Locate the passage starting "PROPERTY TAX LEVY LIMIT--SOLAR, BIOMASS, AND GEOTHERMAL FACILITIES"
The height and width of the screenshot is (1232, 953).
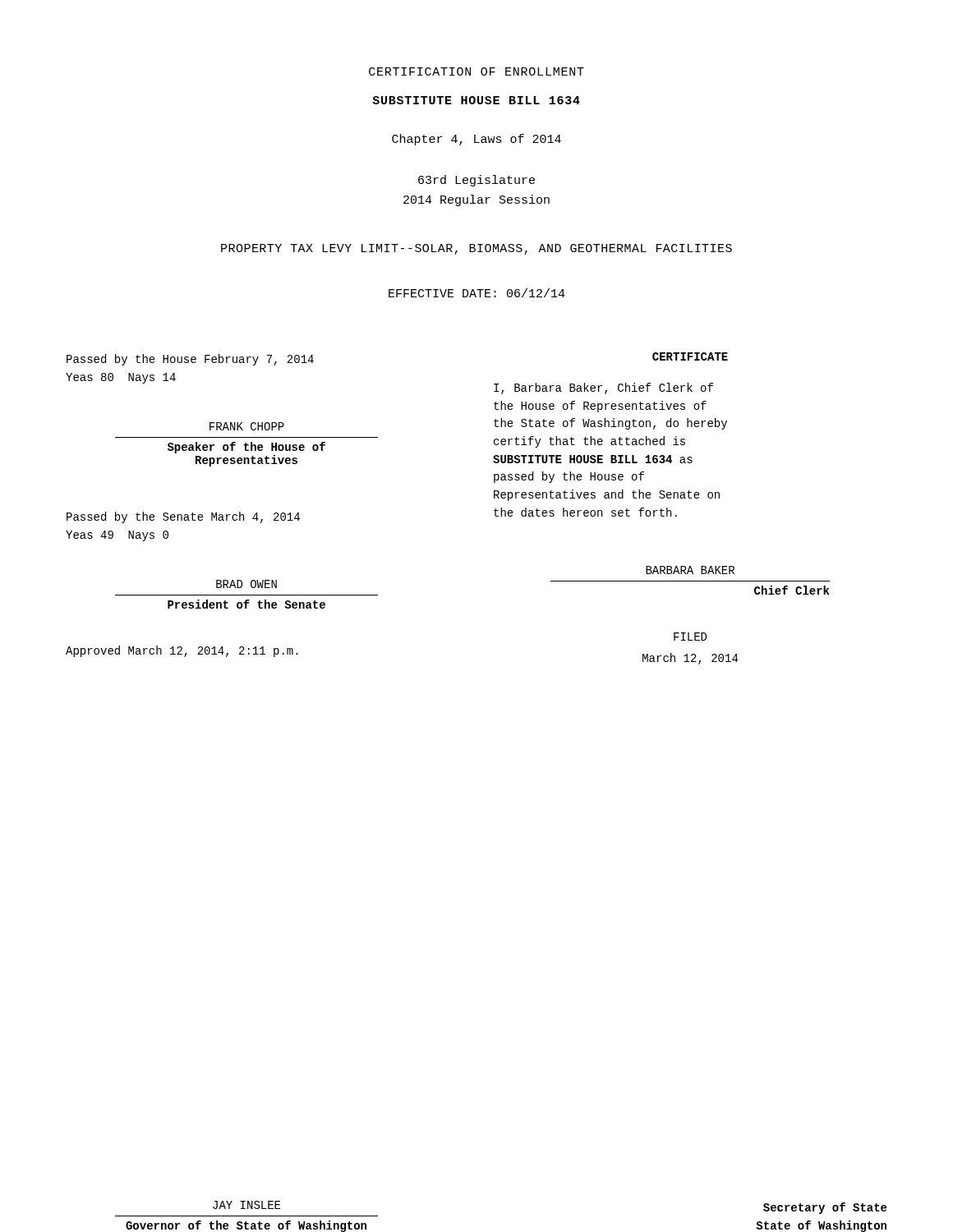click(476, 249)
